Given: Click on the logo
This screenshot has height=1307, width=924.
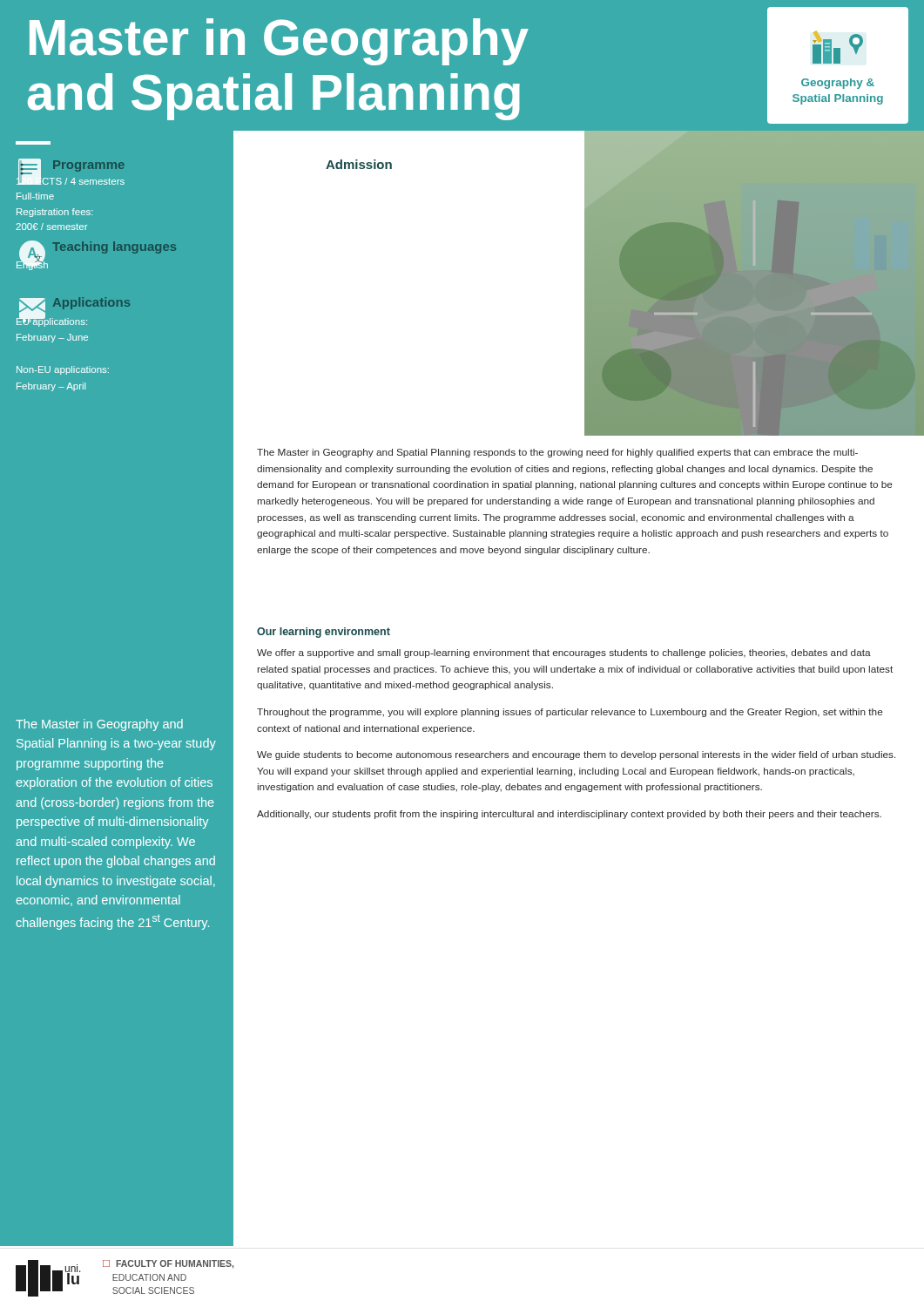Looking at the screenshot, I should (838, 65).
